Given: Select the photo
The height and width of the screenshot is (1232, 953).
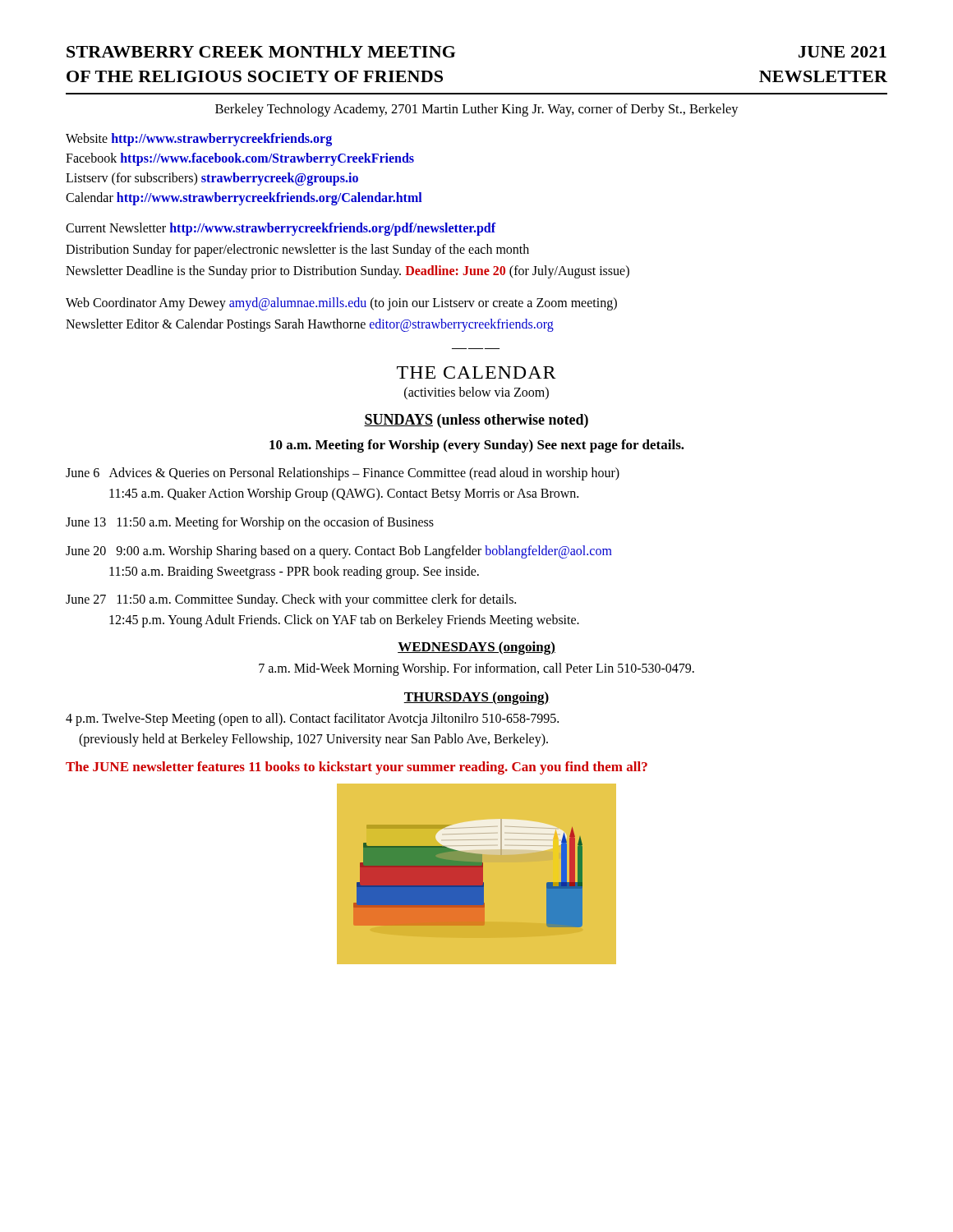Looking at the screenshot, I should 476,876.
